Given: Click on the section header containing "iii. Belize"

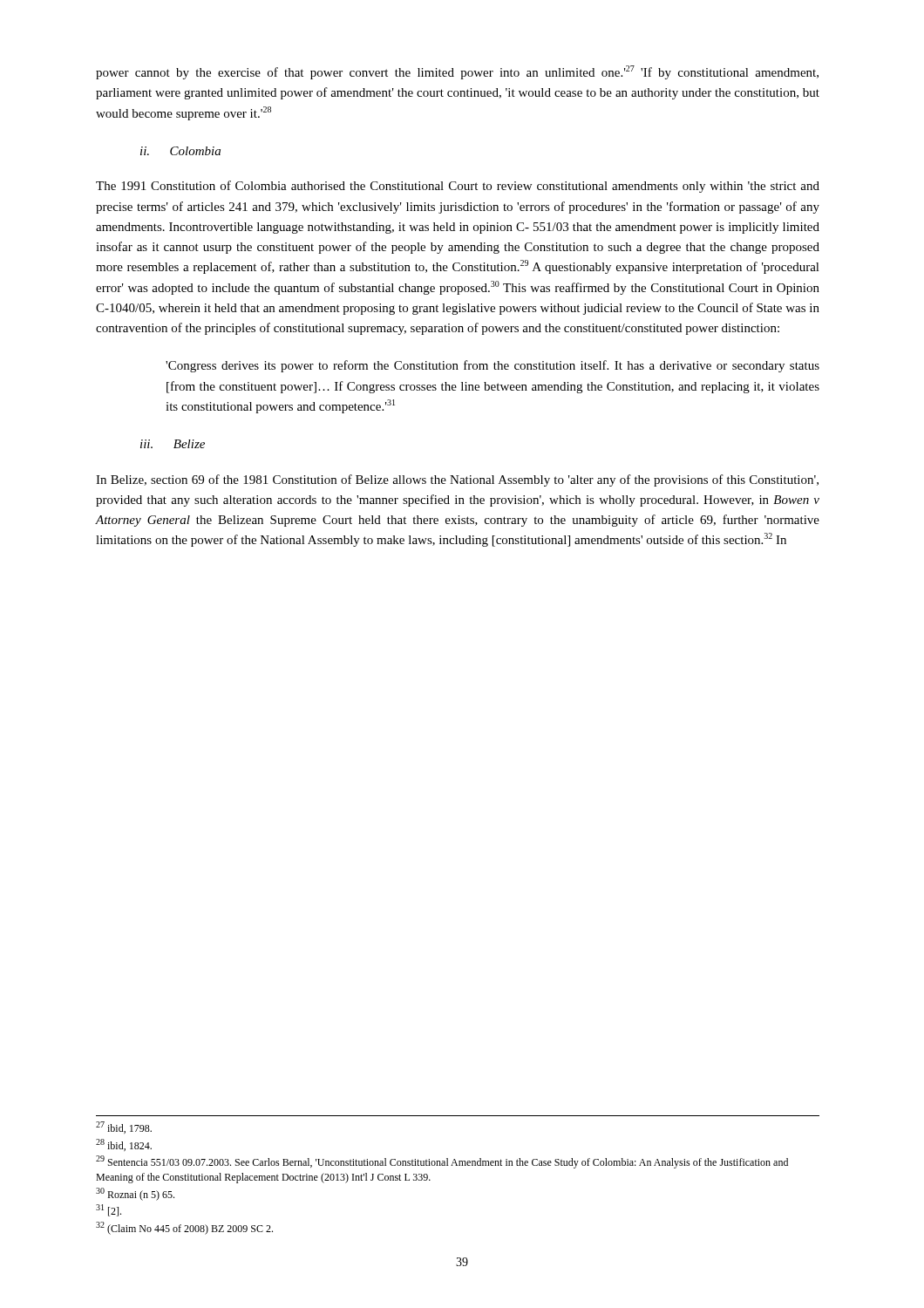Looking at the screenshot, I should tap(172, 444).
